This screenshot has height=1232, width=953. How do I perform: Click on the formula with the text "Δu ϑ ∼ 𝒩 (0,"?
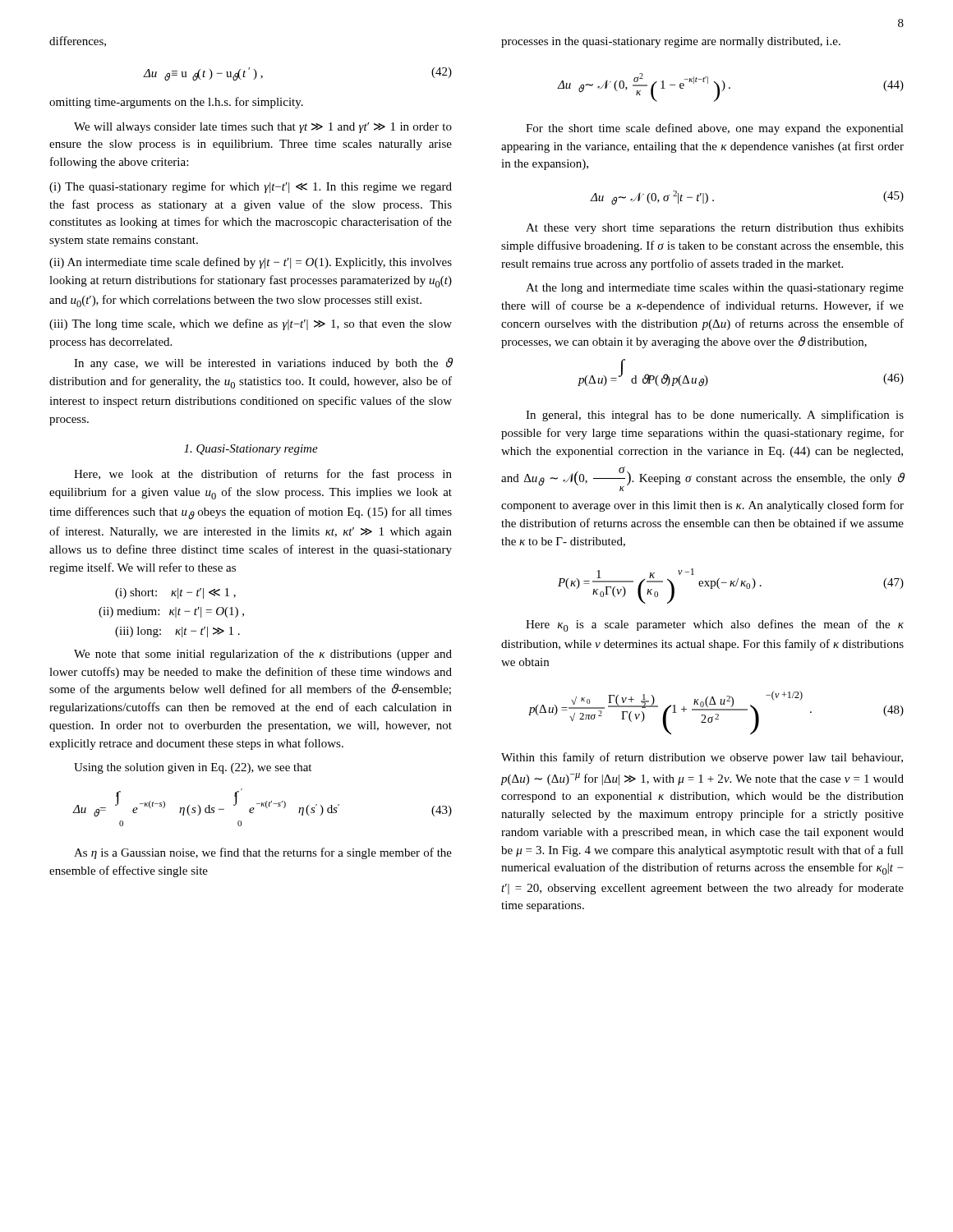[702, 196]
